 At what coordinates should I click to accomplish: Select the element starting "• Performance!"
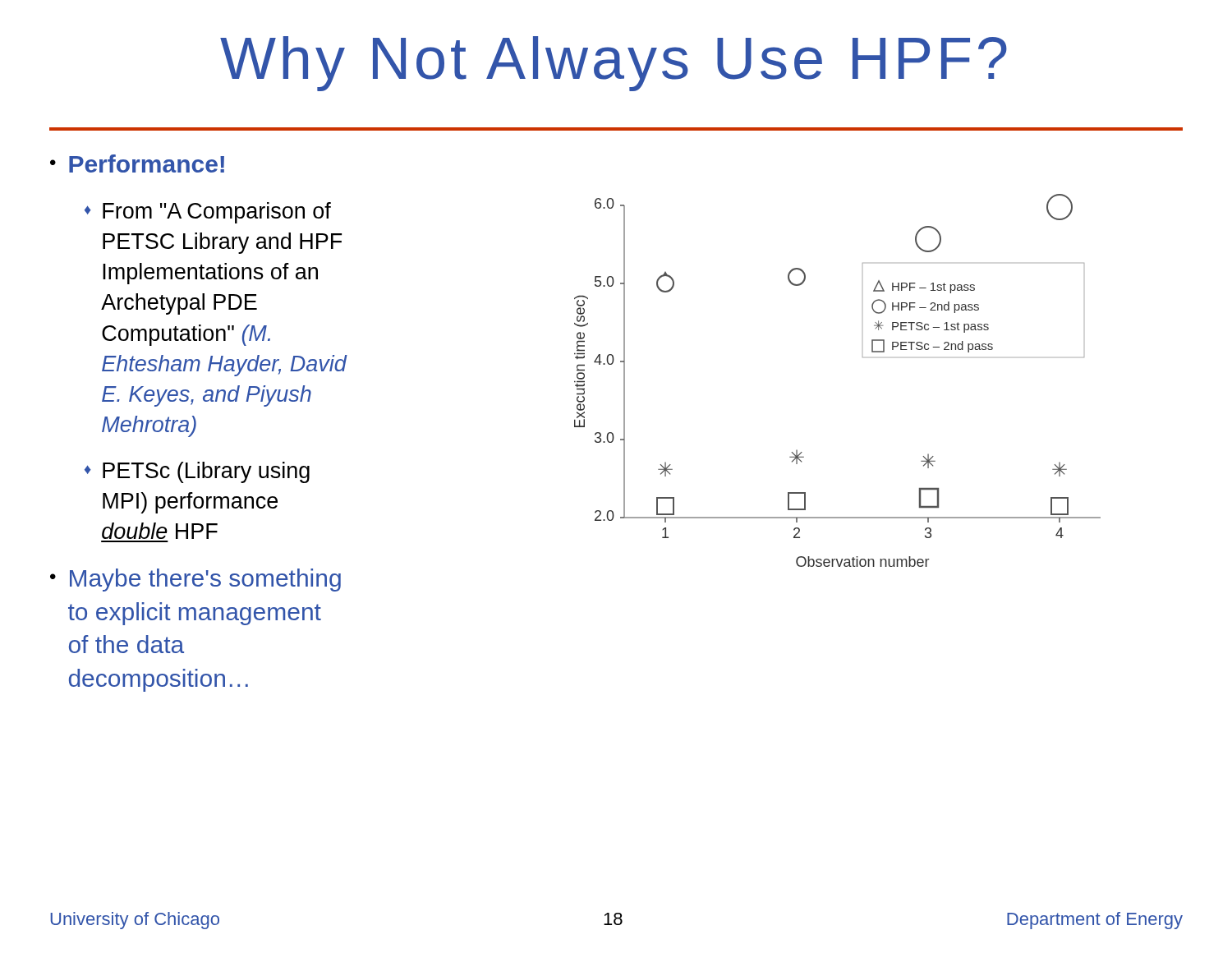point(138,165)
